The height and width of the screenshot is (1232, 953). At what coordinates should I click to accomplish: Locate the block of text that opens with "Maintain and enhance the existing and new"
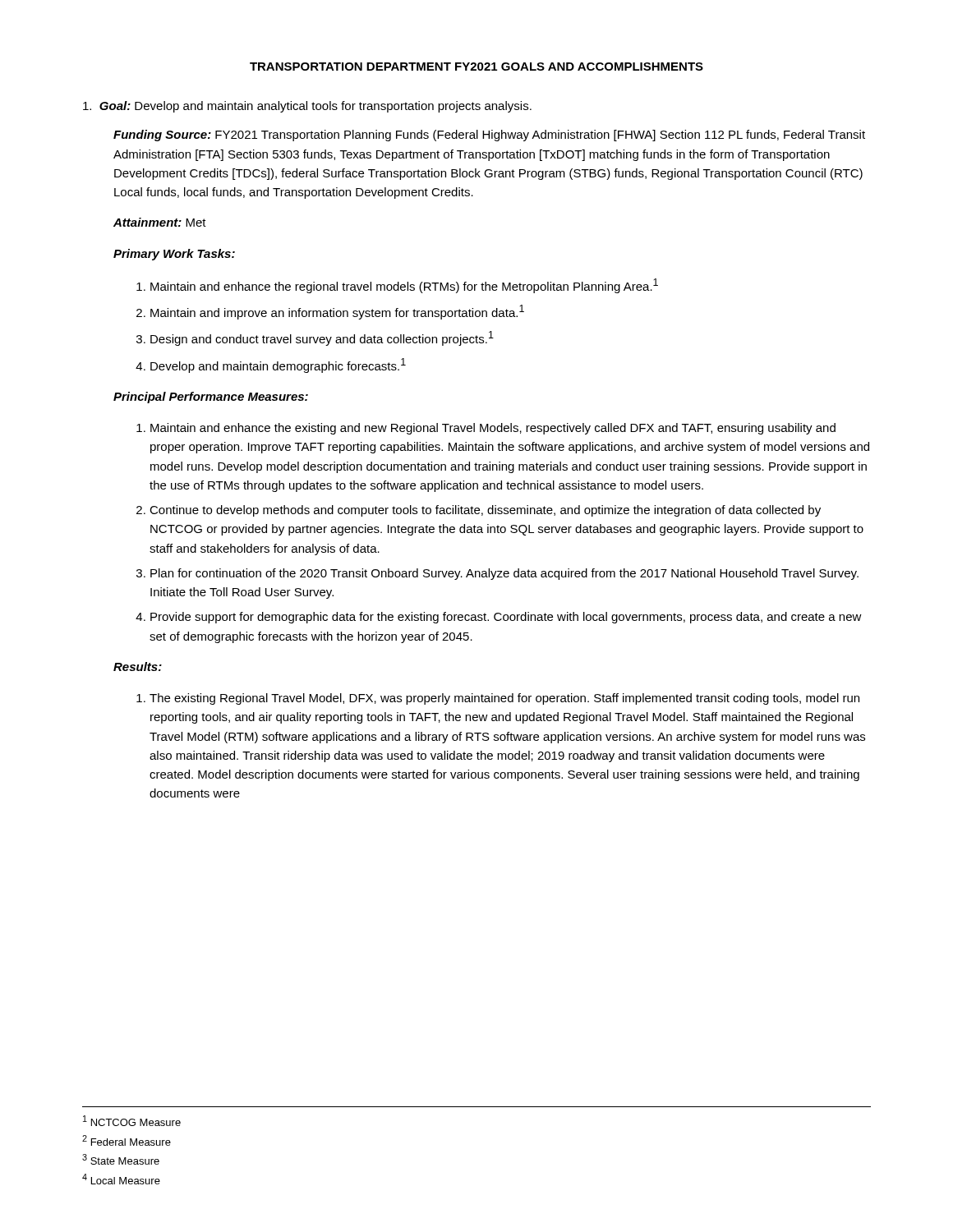[x=510, y=456]
